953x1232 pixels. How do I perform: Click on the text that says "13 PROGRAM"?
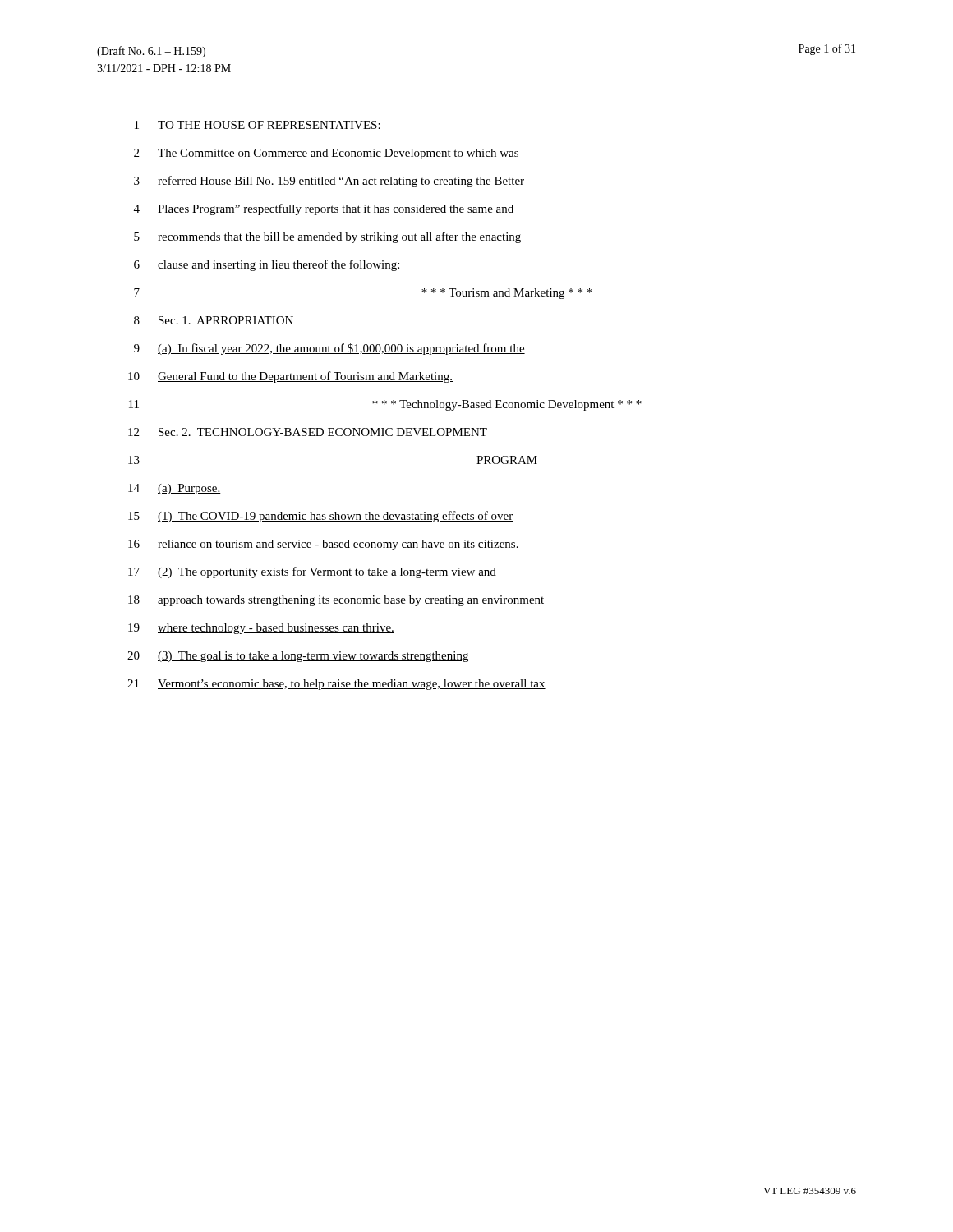click(x=476, y=460)
